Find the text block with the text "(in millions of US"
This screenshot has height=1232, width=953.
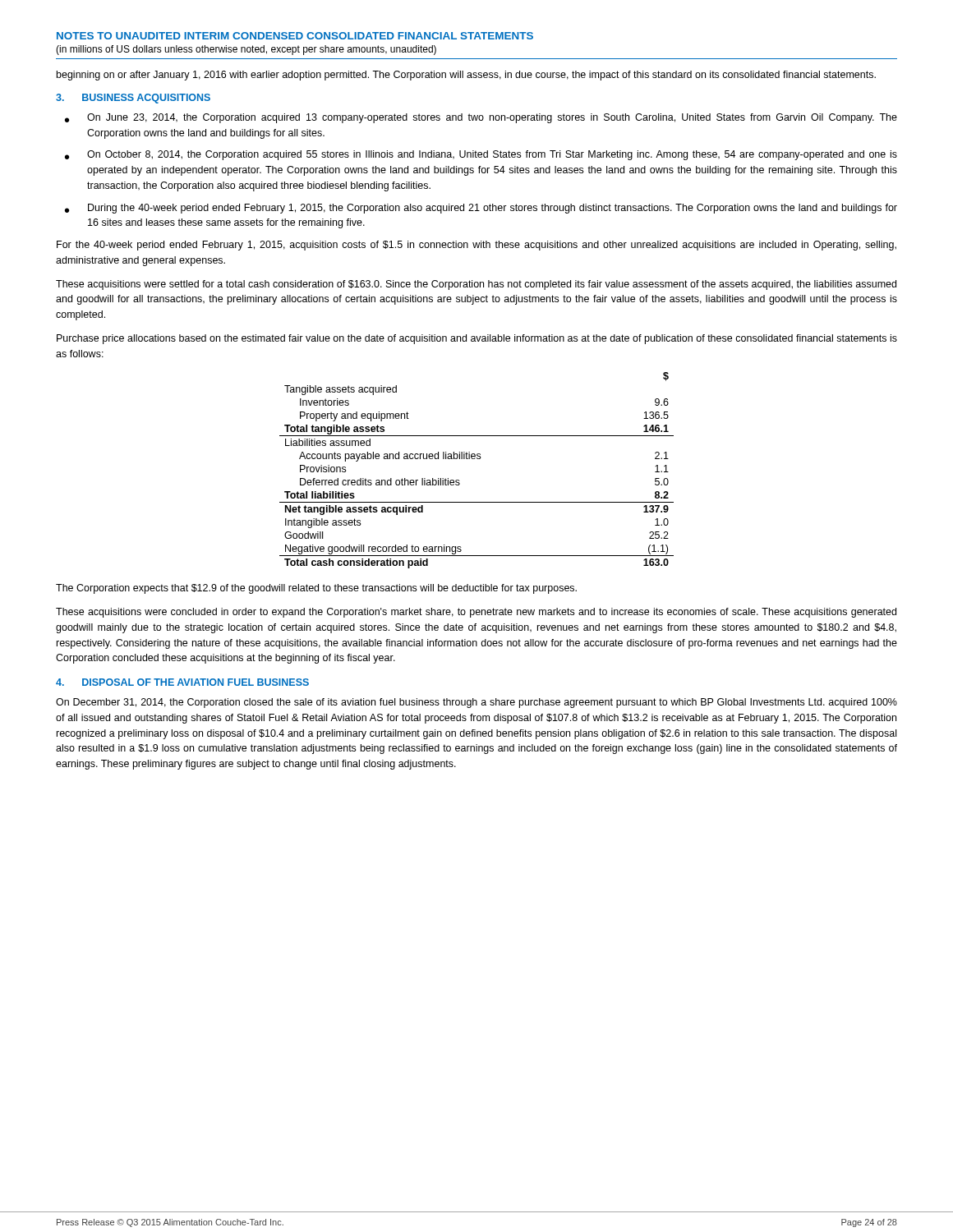coord(246,49)
